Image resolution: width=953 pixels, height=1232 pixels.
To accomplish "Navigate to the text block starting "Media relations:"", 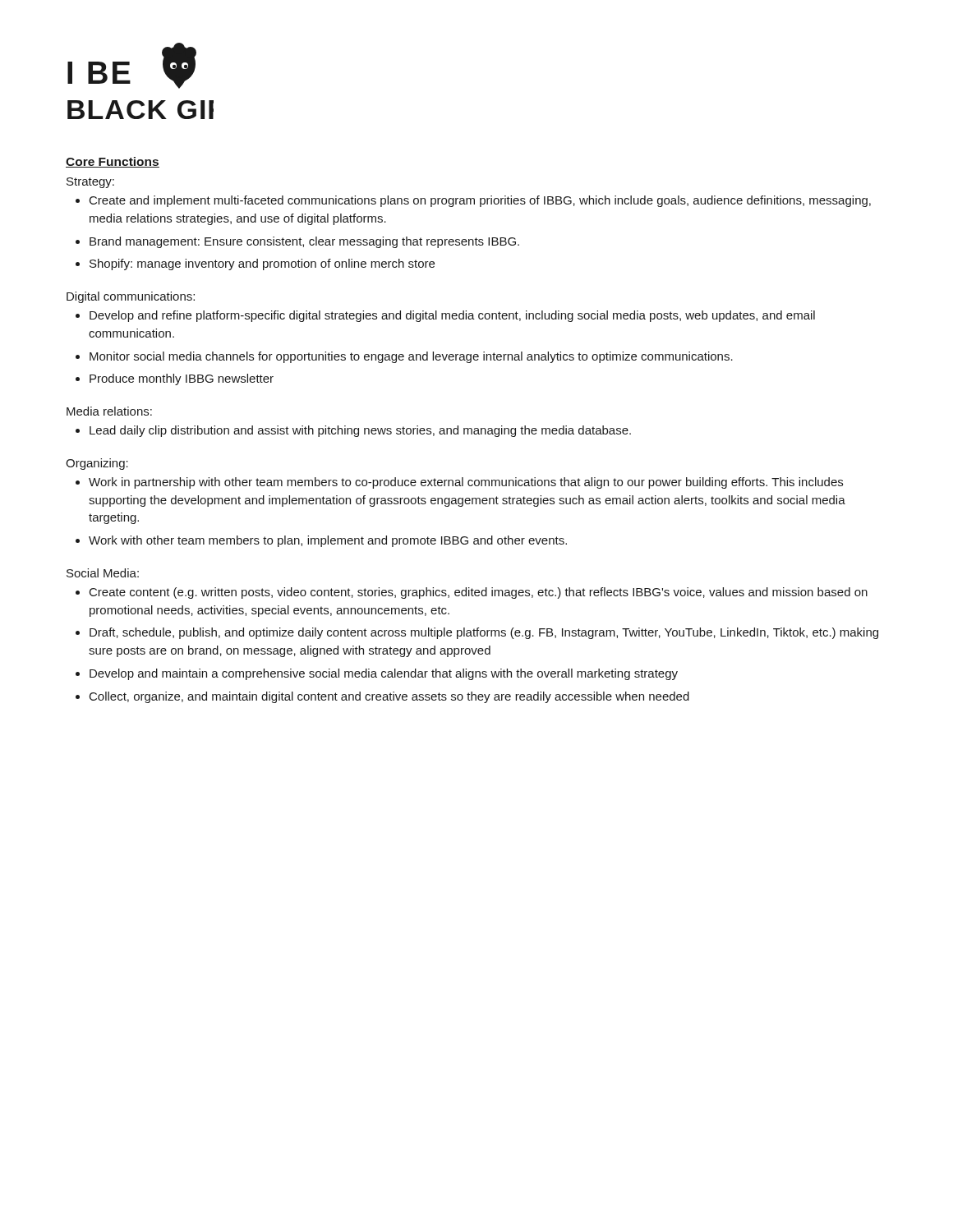I will 109,411.
